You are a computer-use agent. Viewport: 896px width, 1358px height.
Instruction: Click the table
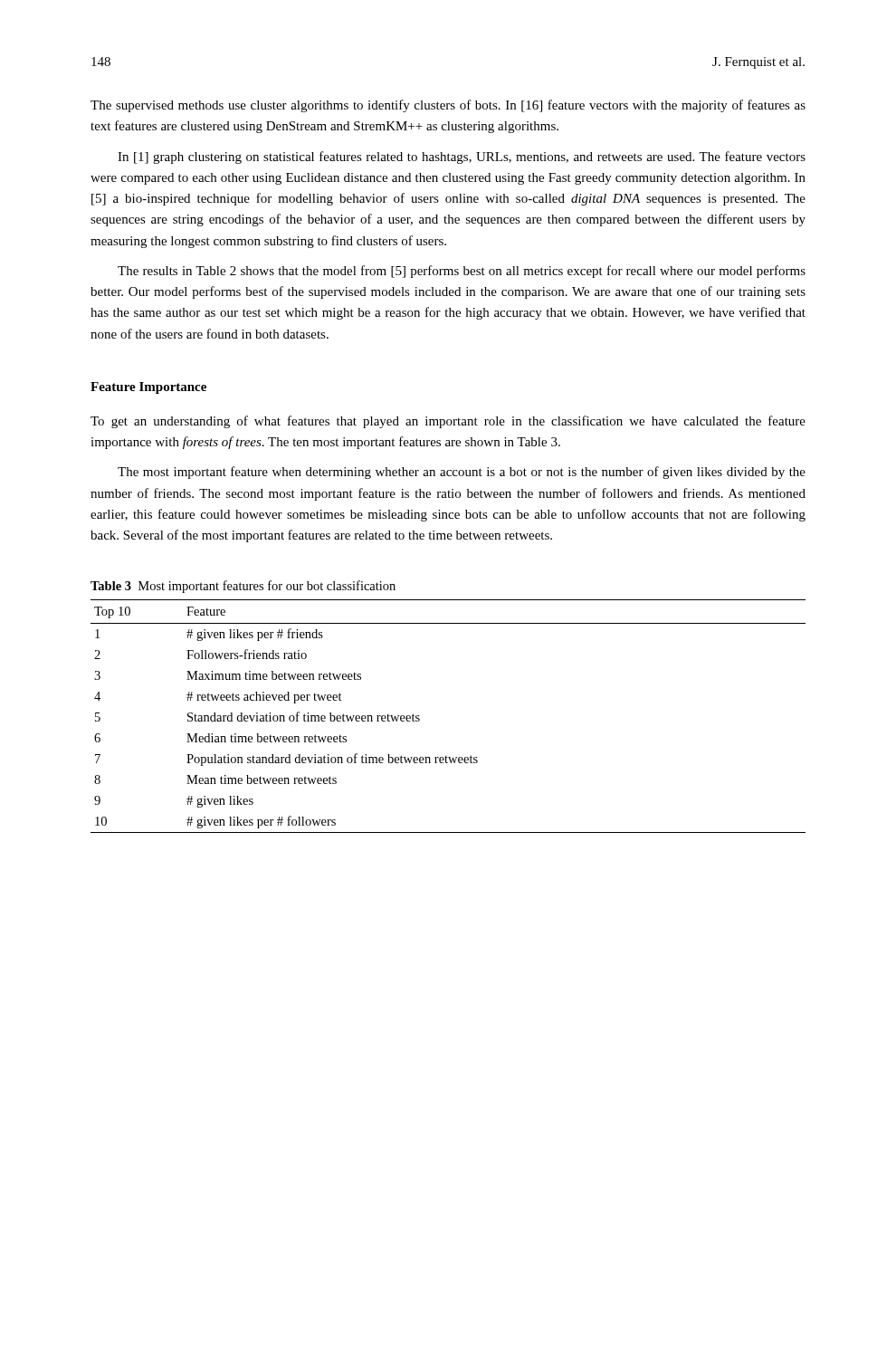tap(448, 716)
